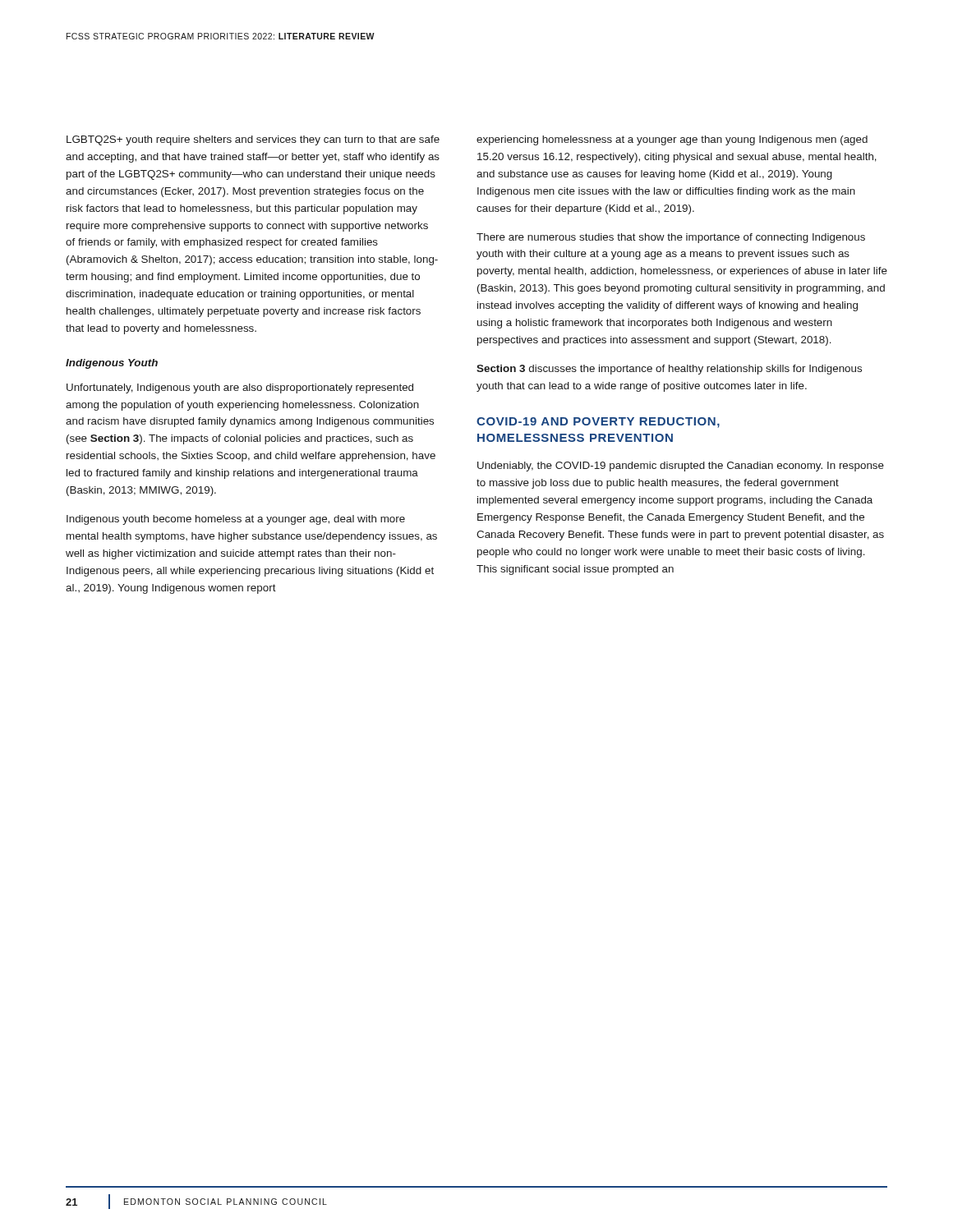Find the passage starting "Indigenous Youth"
This screenshot has height=1232, width=953.
112,364
